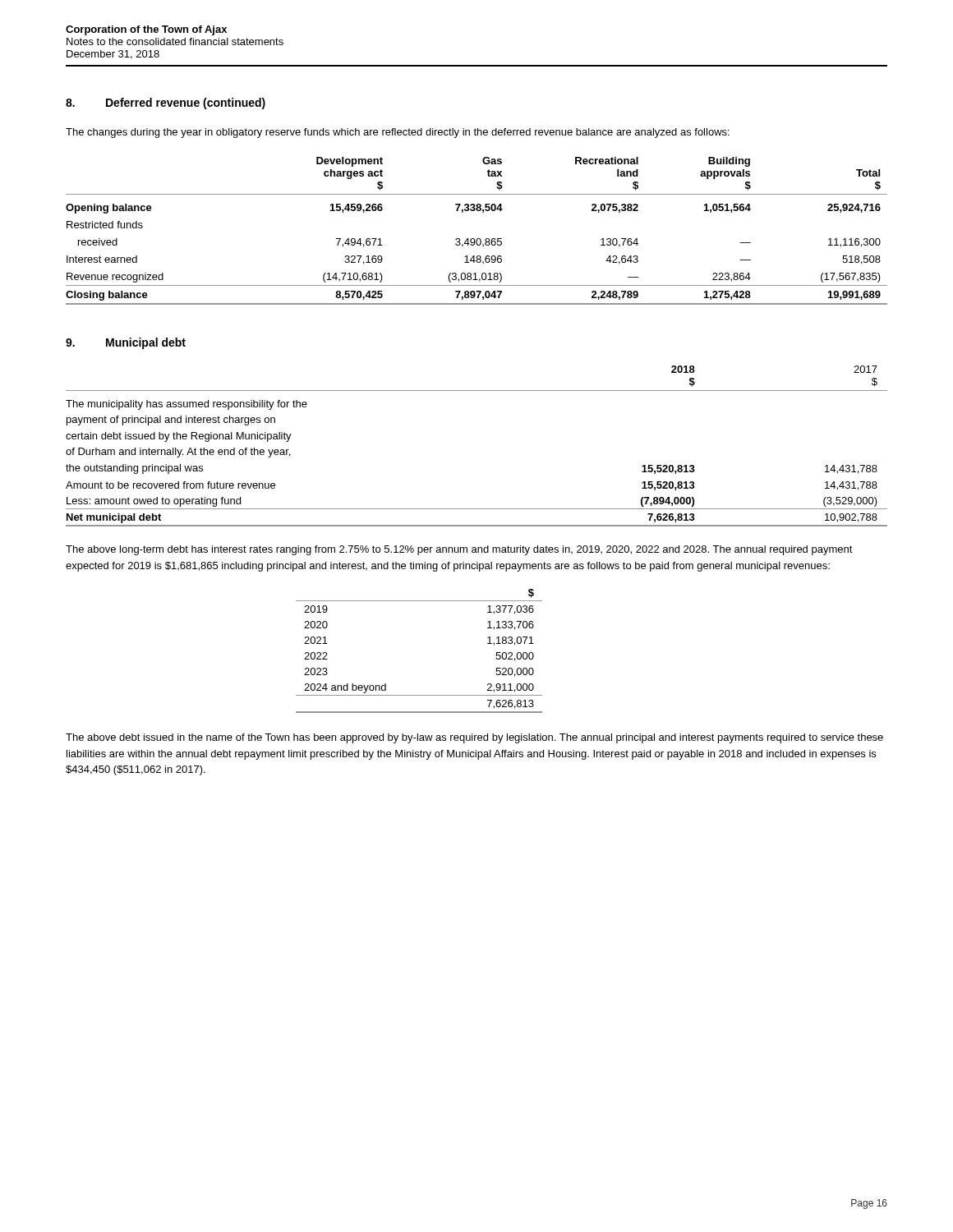Navigate to the text block starting "8.Deferred revenue (continued)"
Viewport: 953px width, 1232px height.
[166, 103]
